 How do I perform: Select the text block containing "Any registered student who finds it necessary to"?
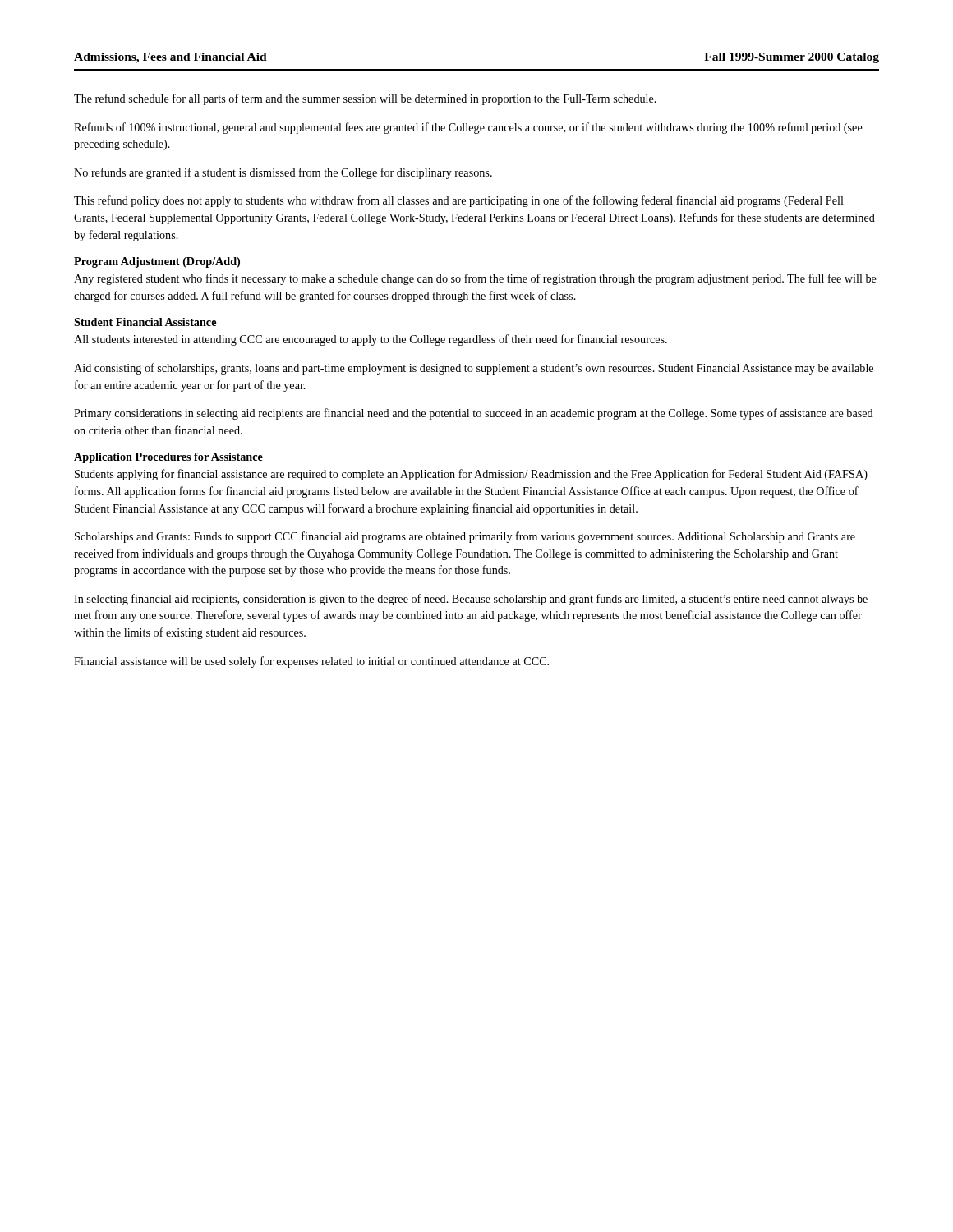[475, 287]
